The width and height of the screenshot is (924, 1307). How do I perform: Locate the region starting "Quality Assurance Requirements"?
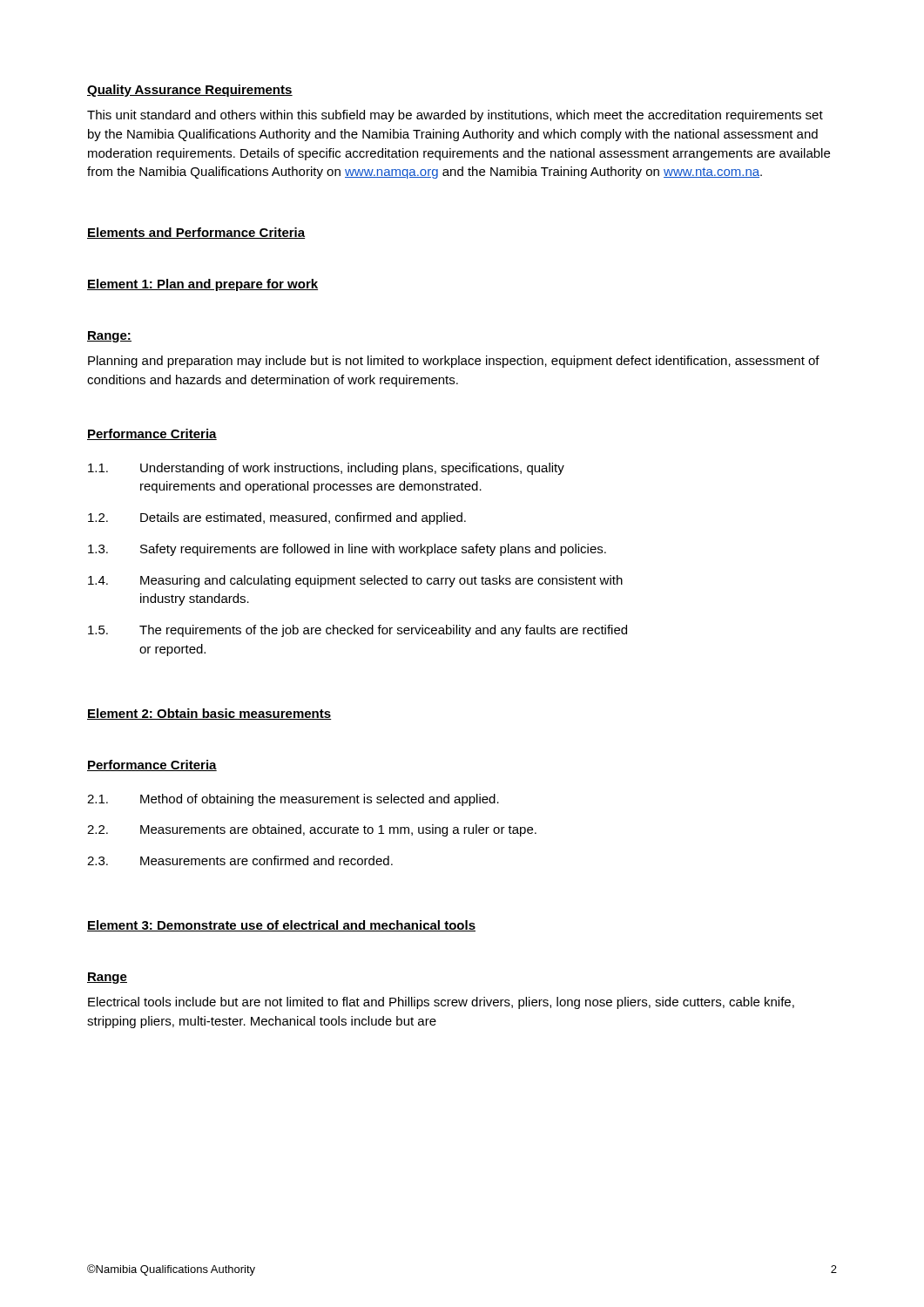click(x=190, y=89)
